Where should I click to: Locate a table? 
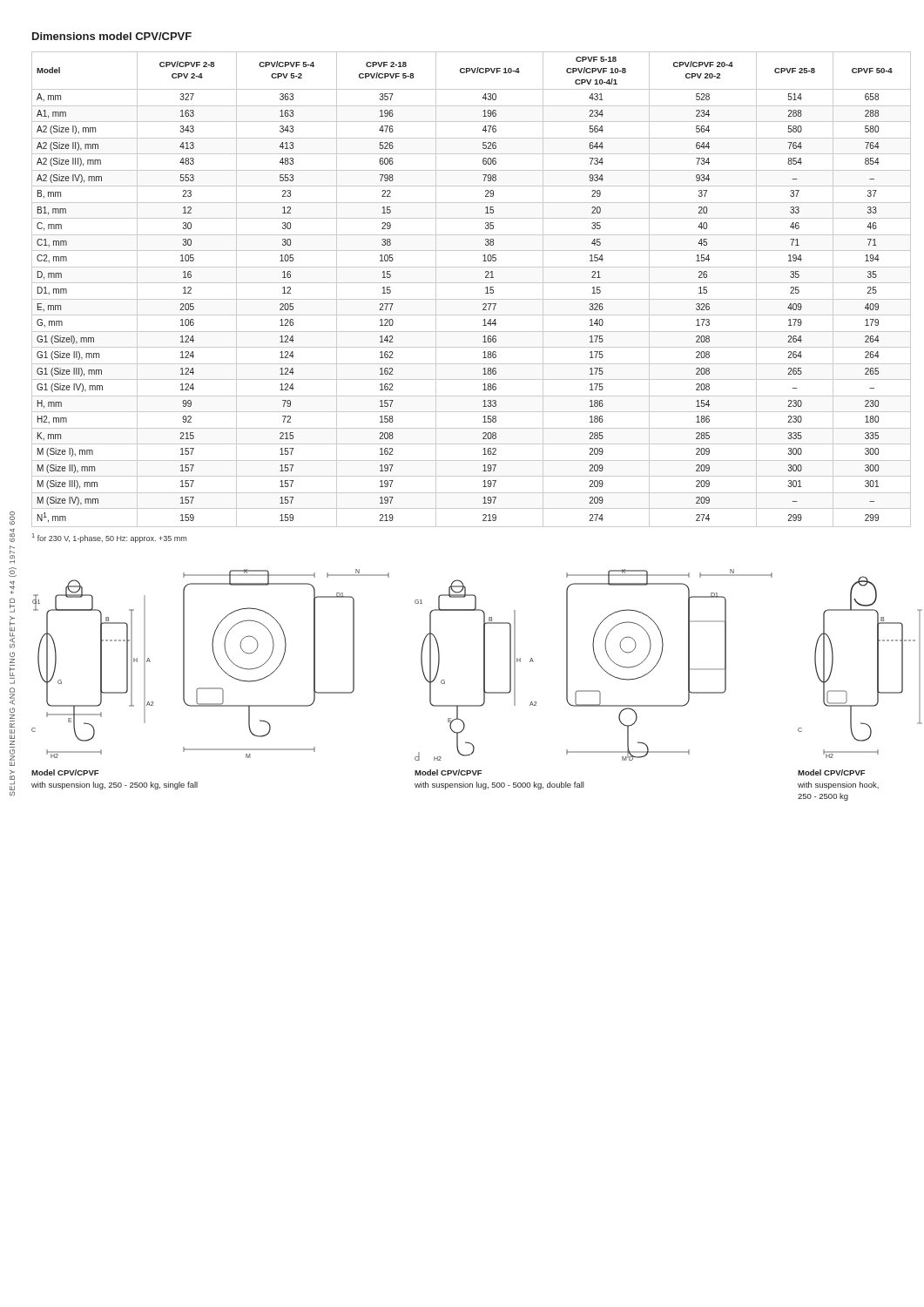(x=471, y=289)
